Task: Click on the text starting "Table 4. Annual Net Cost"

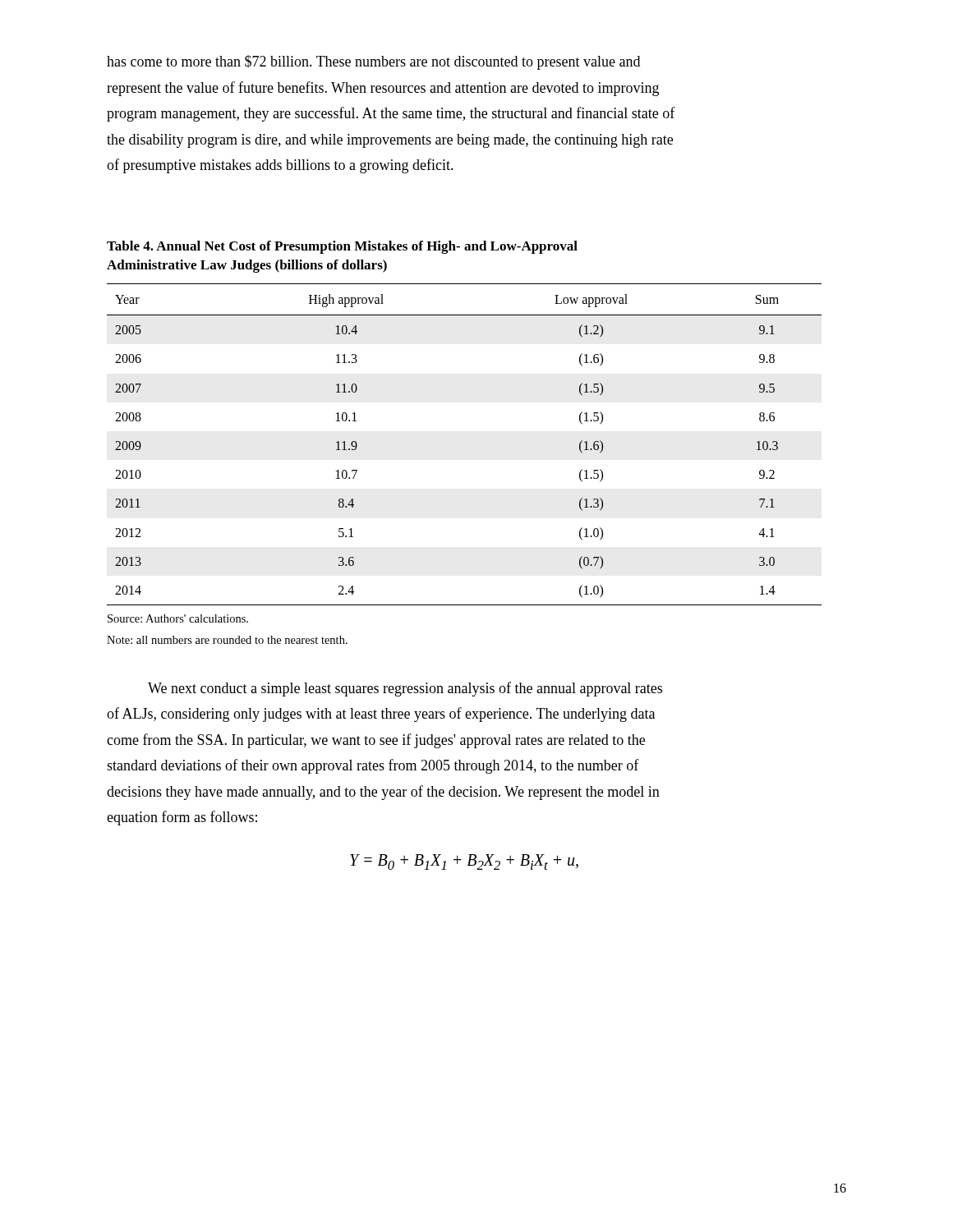Action: pyautogui.click(x=342, y=255)
